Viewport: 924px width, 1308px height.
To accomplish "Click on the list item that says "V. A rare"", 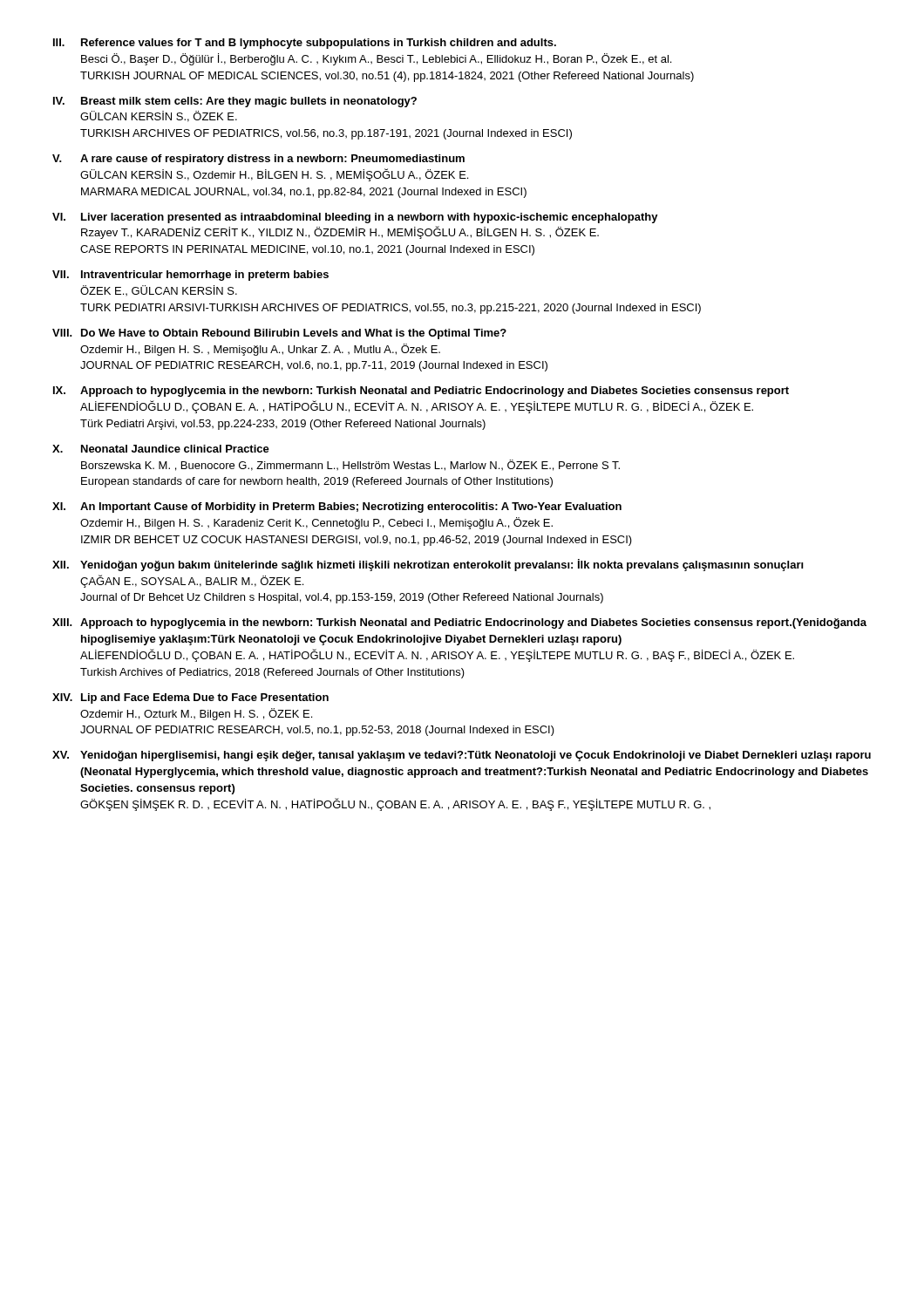I will [462, 176].
